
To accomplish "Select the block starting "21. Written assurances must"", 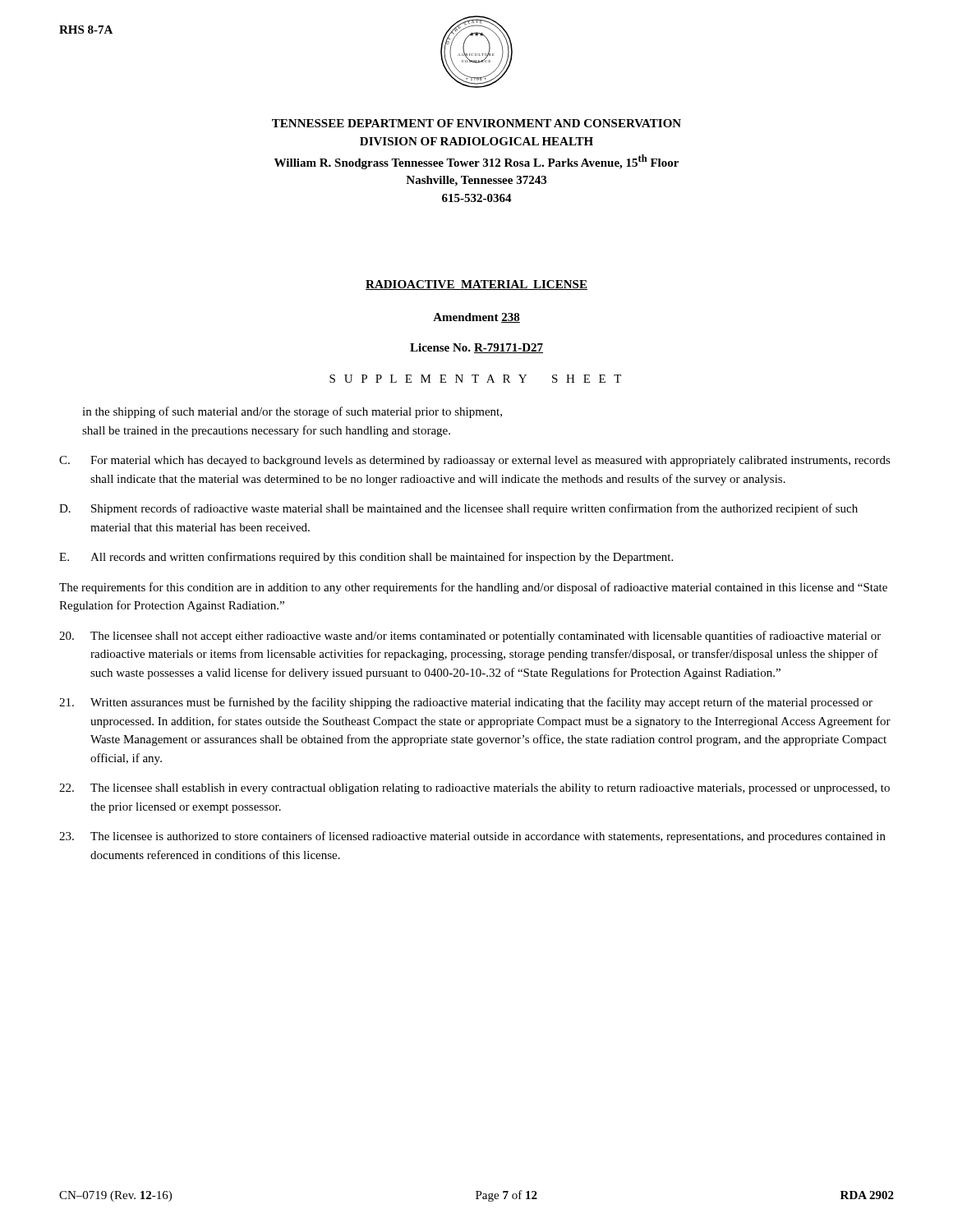I will [x=476, y=730].
